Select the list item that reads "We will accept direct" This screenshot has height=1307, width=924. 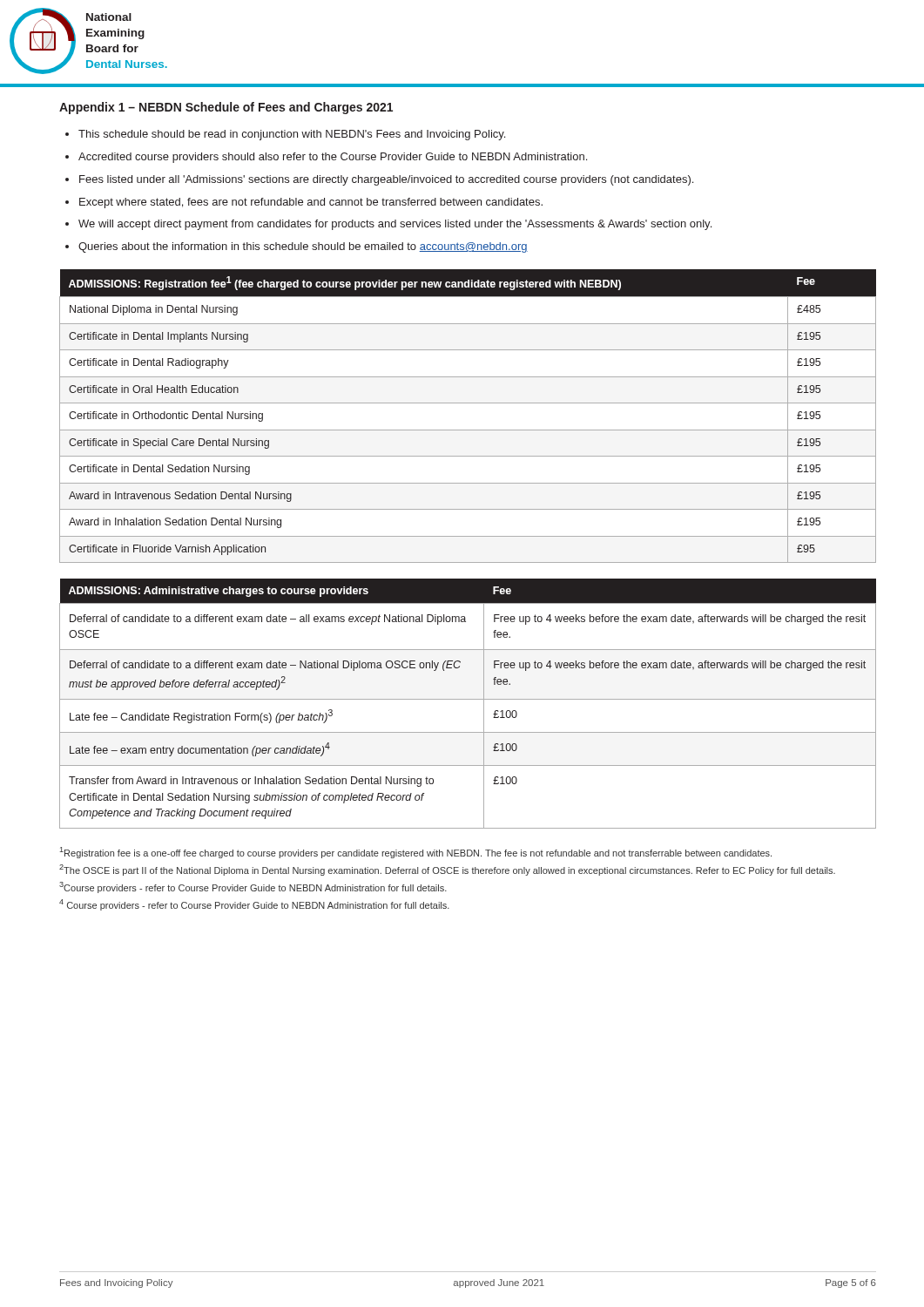point(395,224)
